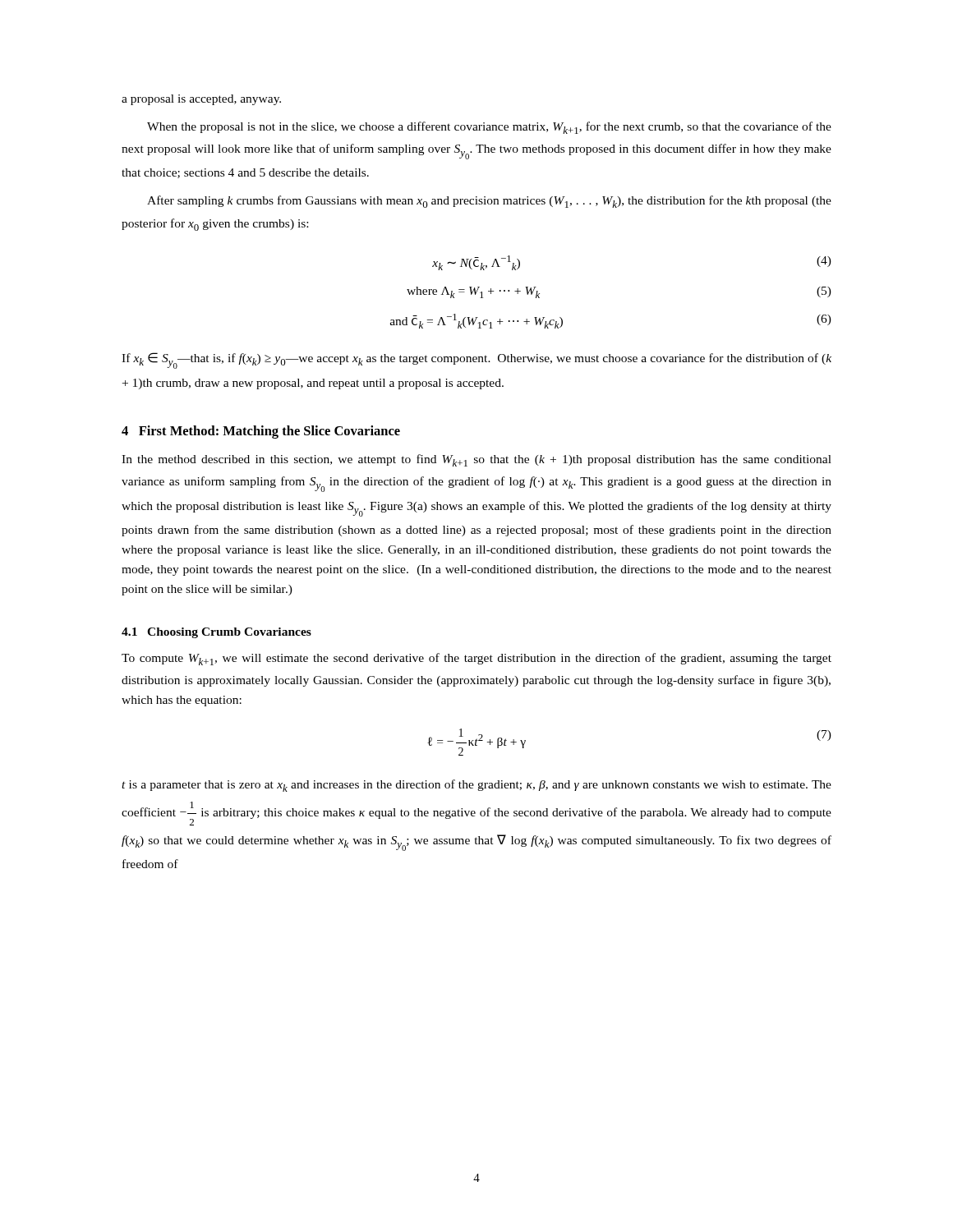Click on the text block with the text "If xk ∈ Sy0—that is, if f(xk)"

[476, 370]
